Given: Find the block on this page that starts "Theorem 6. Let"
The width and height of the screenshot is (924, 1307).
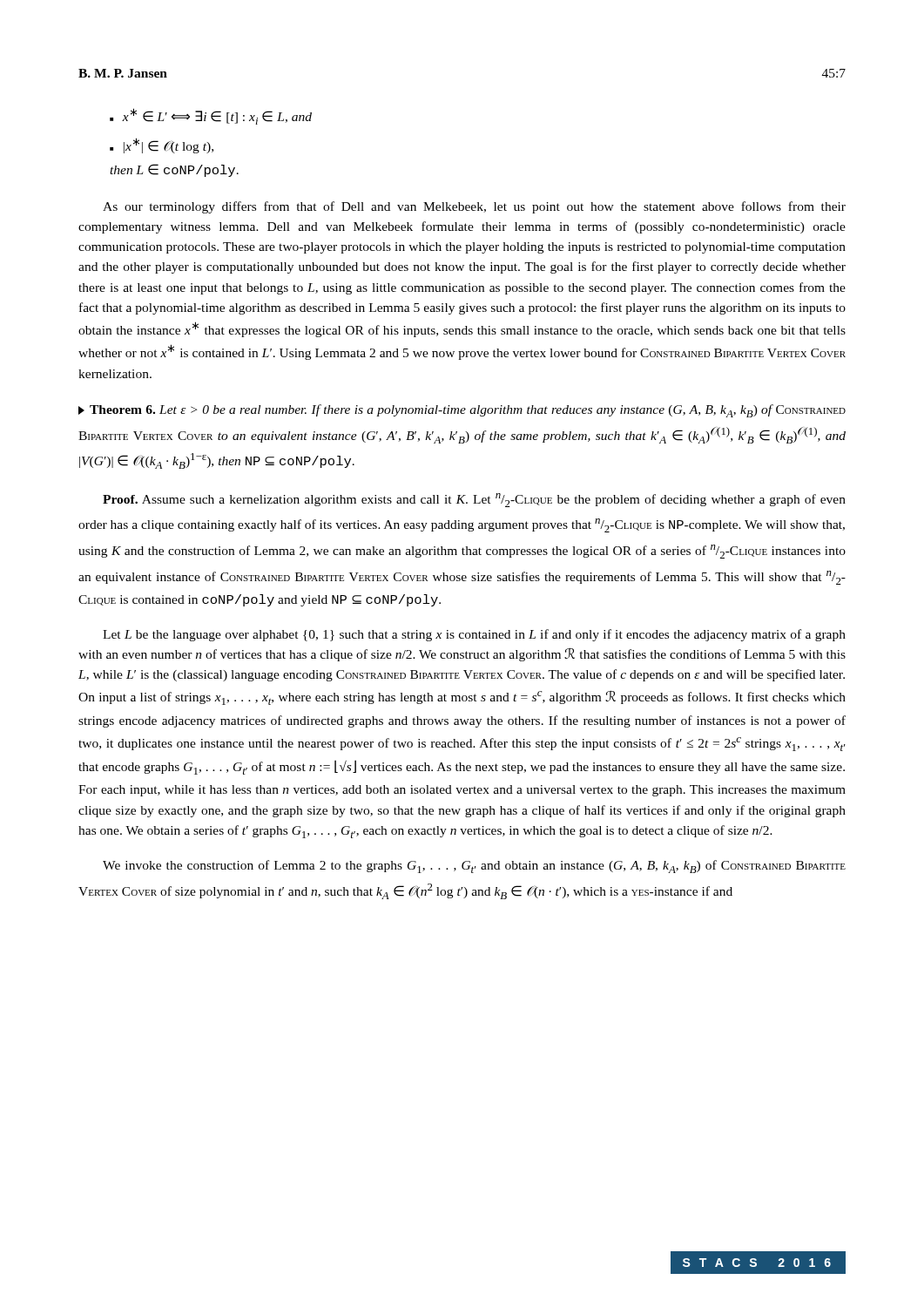Looking at the screenshot, I should 462,437.
